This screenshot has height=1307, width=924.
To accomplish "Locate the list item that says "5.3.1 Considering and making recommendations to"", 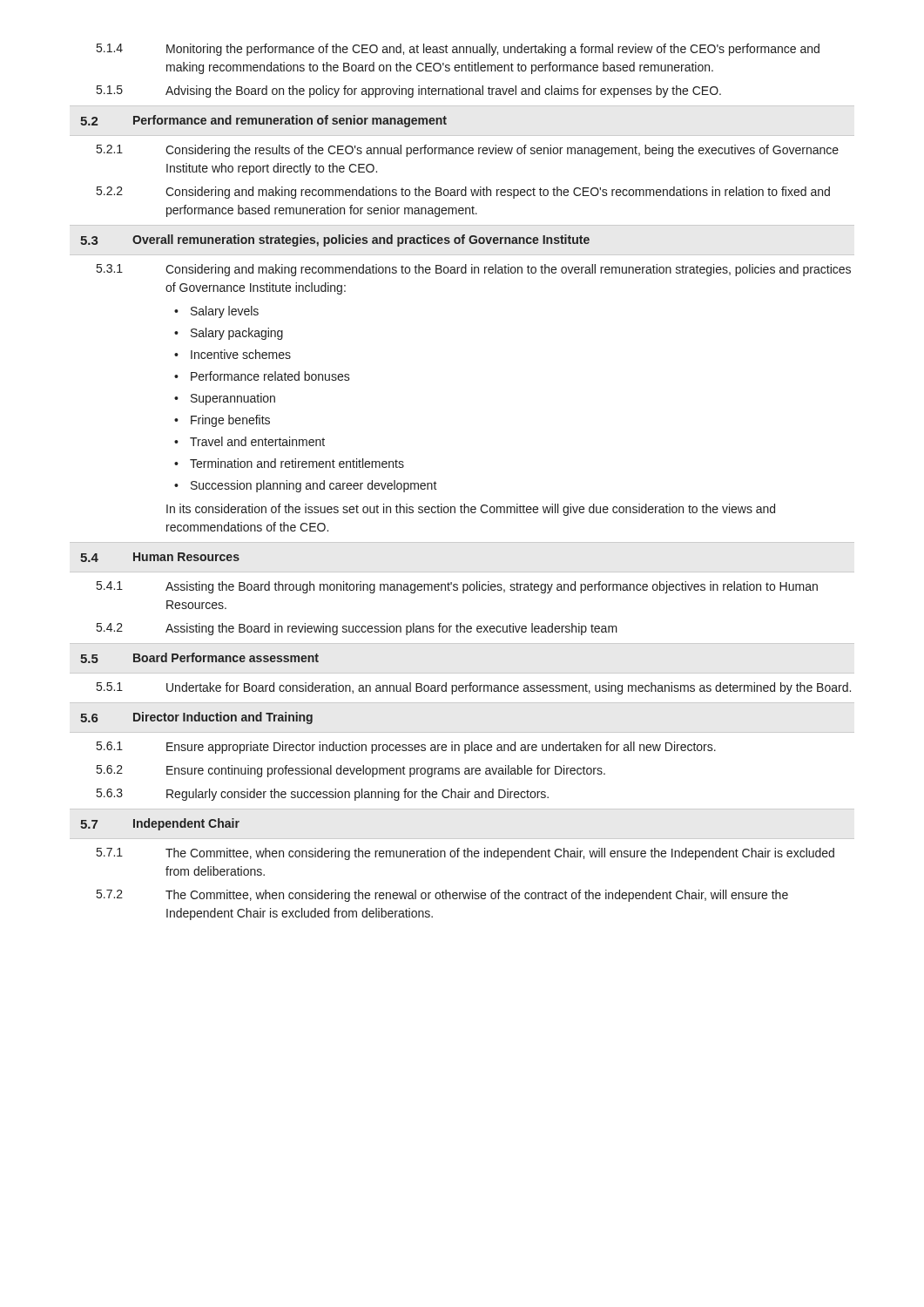I will (474, 270).
